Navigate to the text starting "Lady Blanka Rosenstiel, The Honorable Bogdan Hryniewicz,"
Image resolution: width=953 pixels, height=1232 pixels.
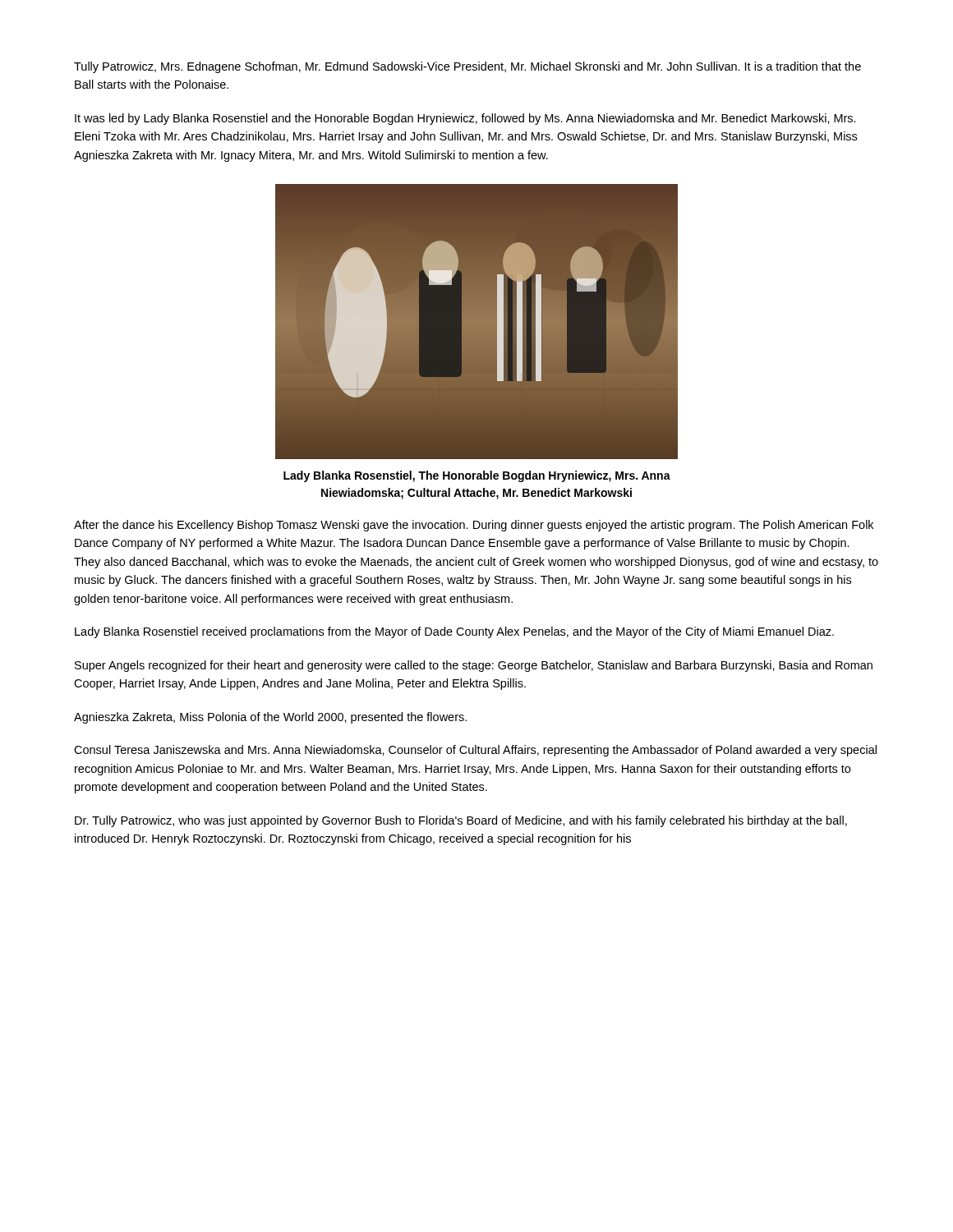pyautogui.click(x=476, y=484)
